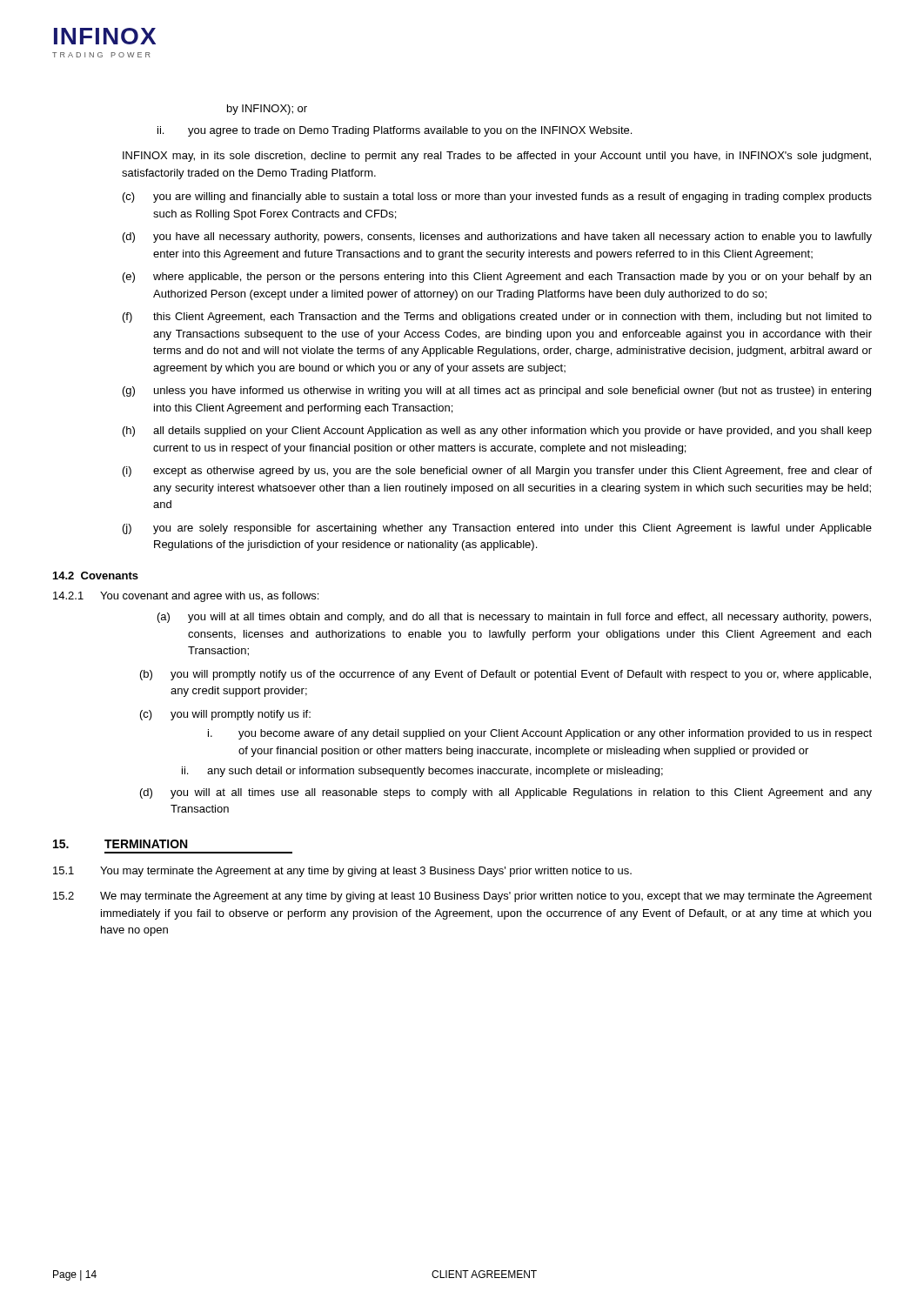
Task: Locate the list item that says "(i) except as otherwise agreed by us, you"
Action: tap(497, 487)
